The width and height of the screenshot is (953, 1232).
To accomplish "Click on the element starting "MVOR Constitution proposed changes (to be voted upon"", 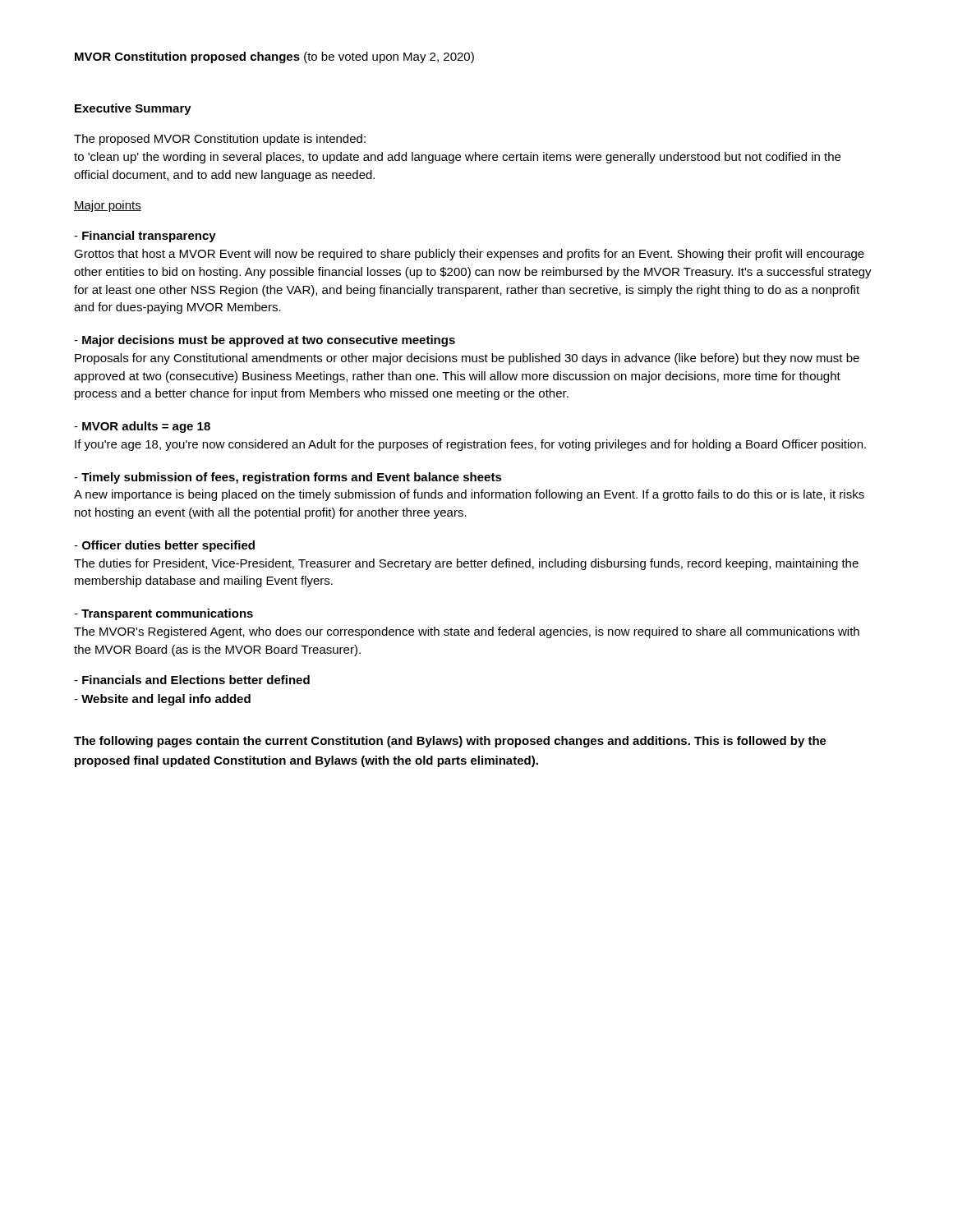I will (274, 56).
